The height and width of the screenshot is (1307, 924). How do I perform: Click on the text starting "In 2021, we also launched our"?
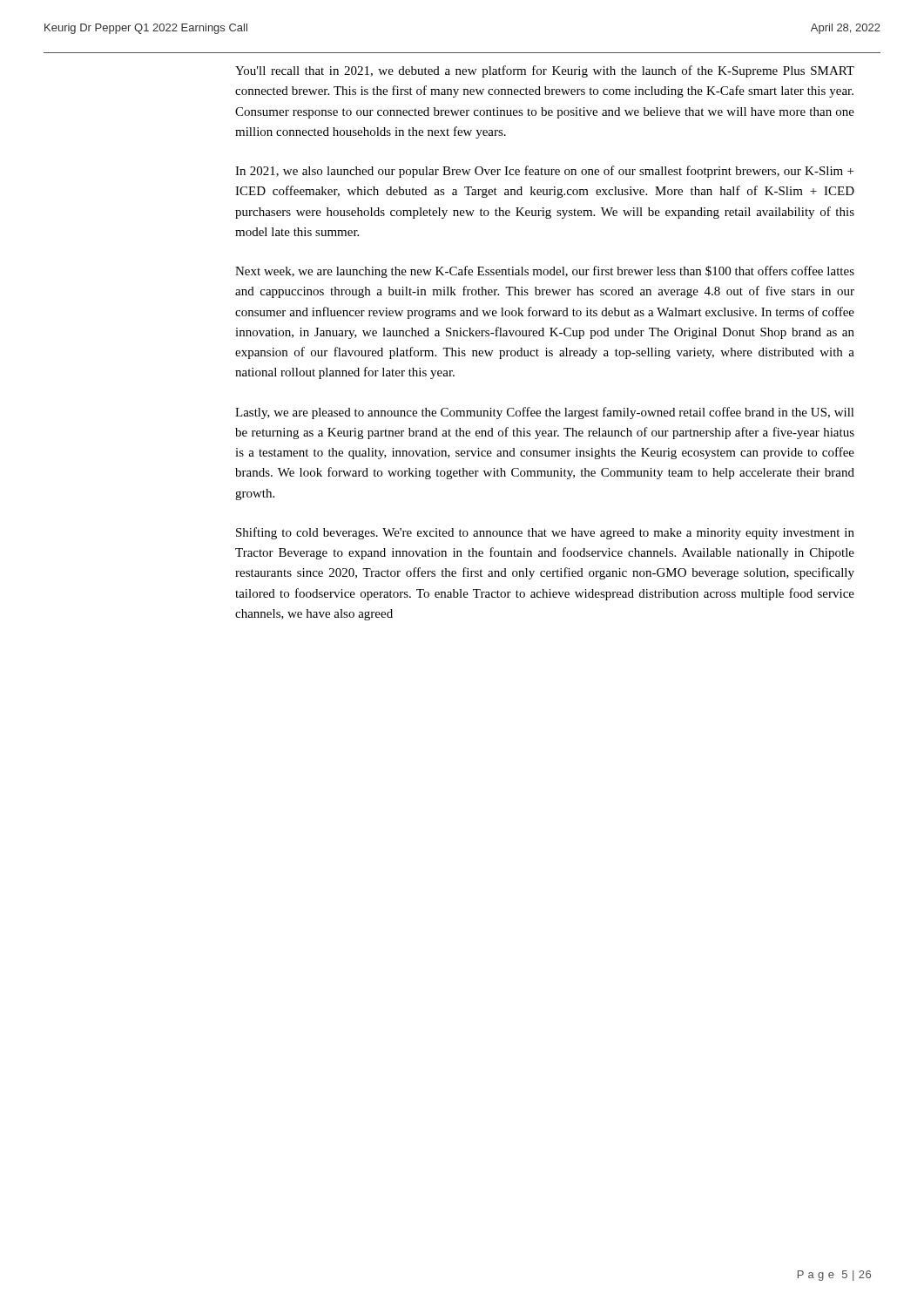[545, 201]
